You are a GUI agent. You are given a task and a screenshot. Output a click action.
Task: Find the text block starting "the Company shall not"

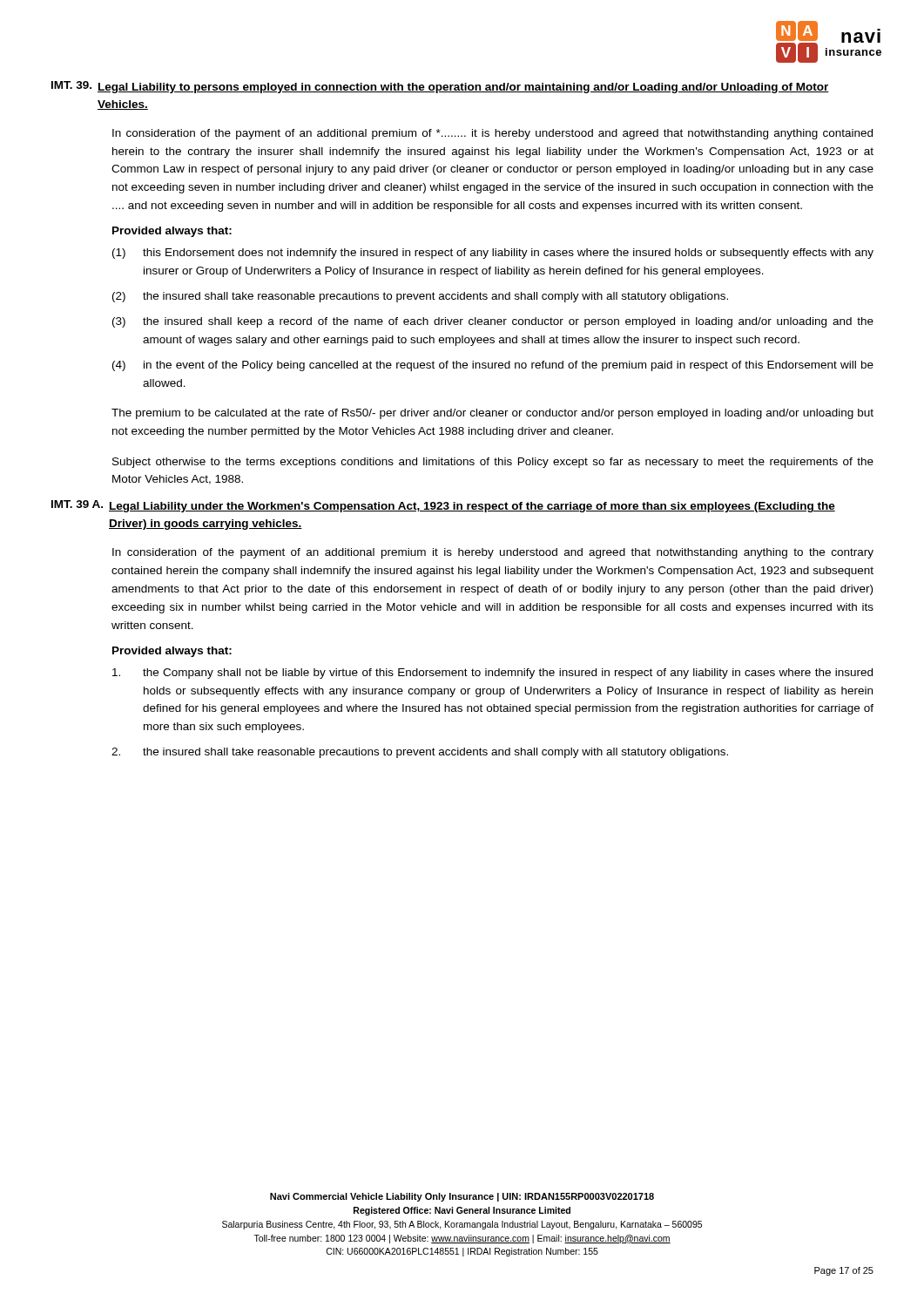pyautogui.click(x=492, y=700)
